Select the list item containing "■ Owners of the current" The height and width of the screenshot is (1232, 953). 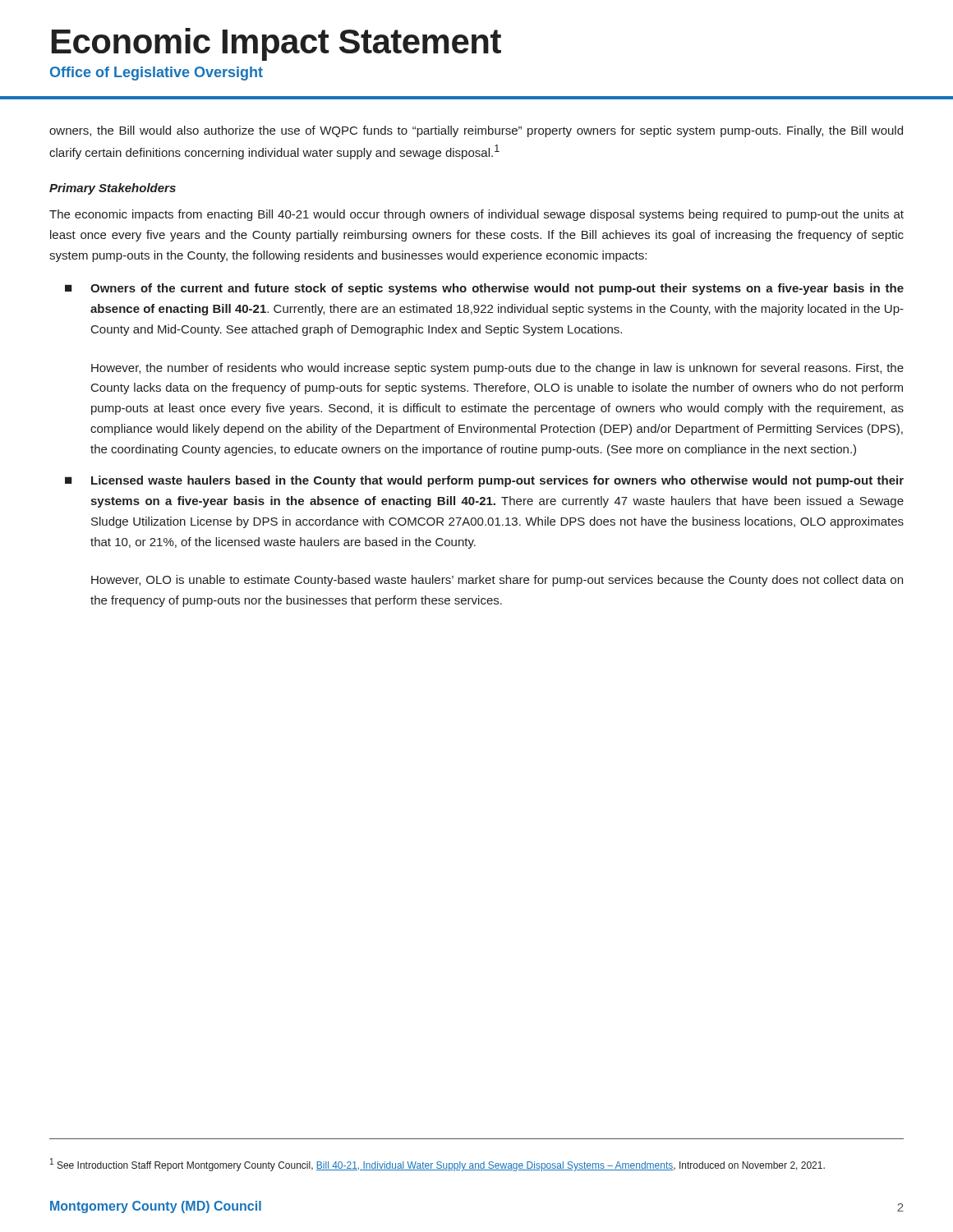point(484,314)
